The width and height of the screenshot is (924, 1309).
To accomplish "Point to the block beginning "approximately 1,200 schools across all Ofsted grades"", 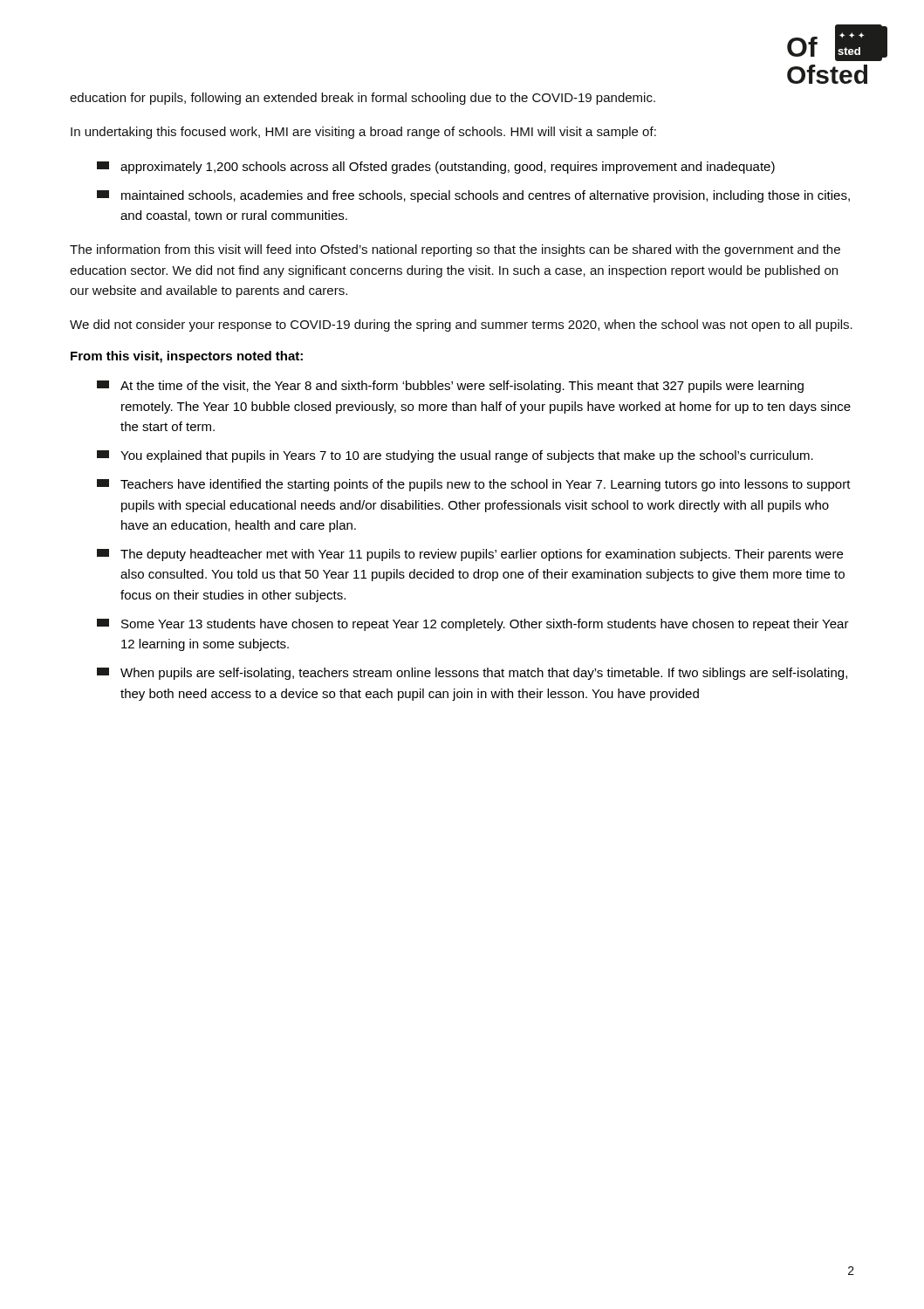I will point(475,166).
